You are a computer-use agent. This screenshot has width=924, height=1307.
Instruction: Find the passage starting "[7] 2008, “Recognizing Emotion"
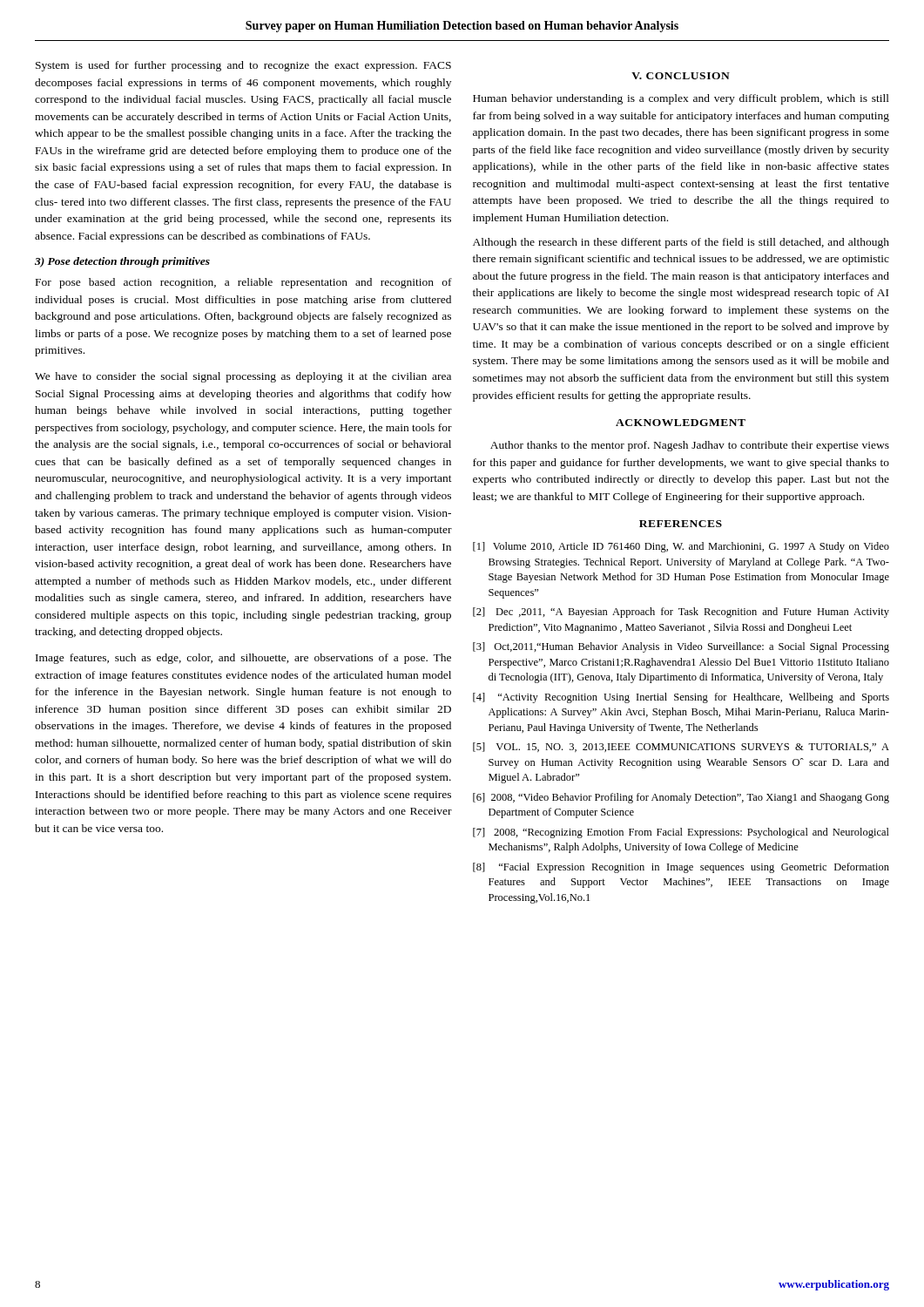pyautogui.click(x=681, y=840)
